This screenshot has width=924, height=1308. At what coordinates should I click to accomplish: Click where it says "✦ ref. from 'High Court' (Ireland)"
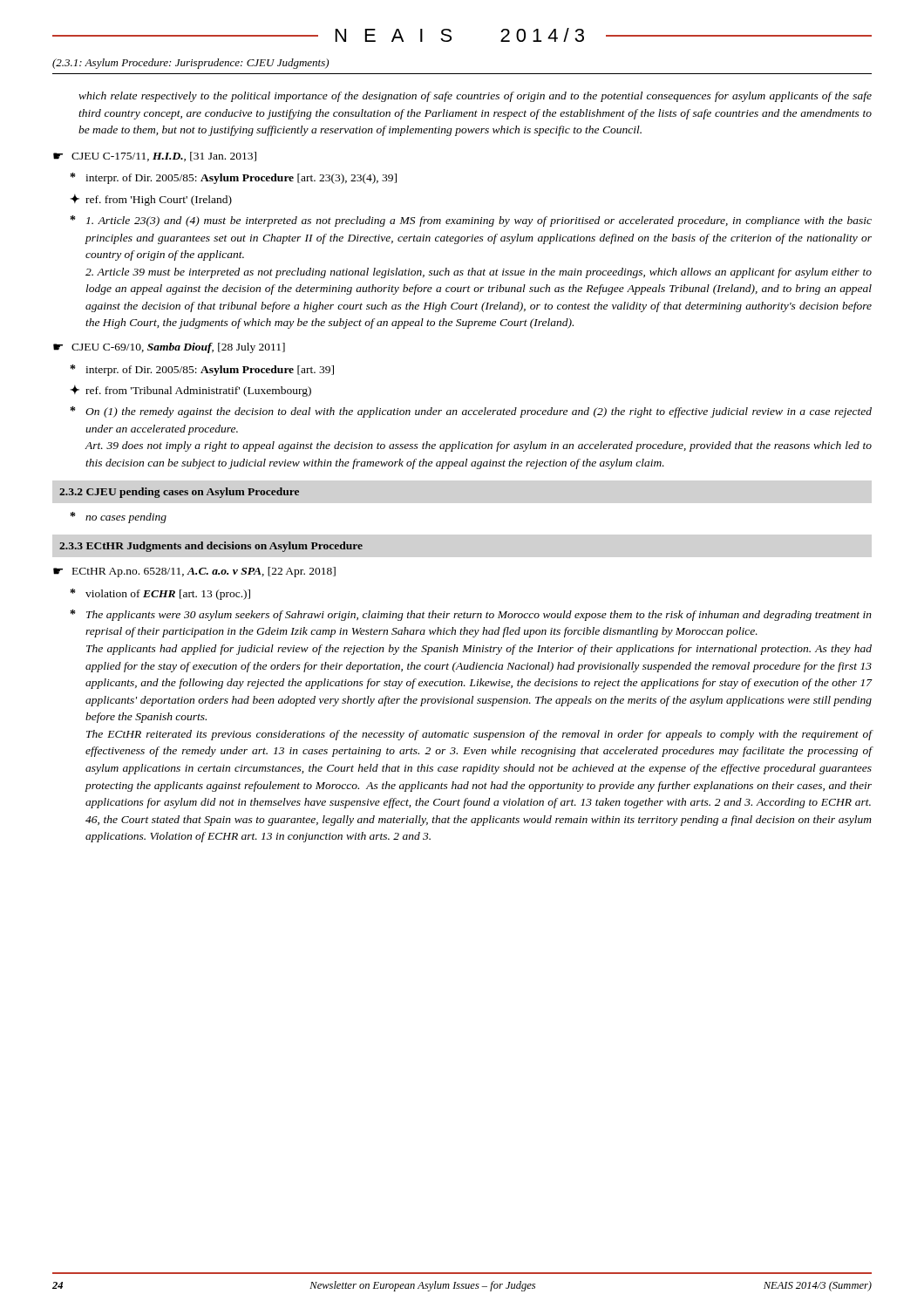151,200
